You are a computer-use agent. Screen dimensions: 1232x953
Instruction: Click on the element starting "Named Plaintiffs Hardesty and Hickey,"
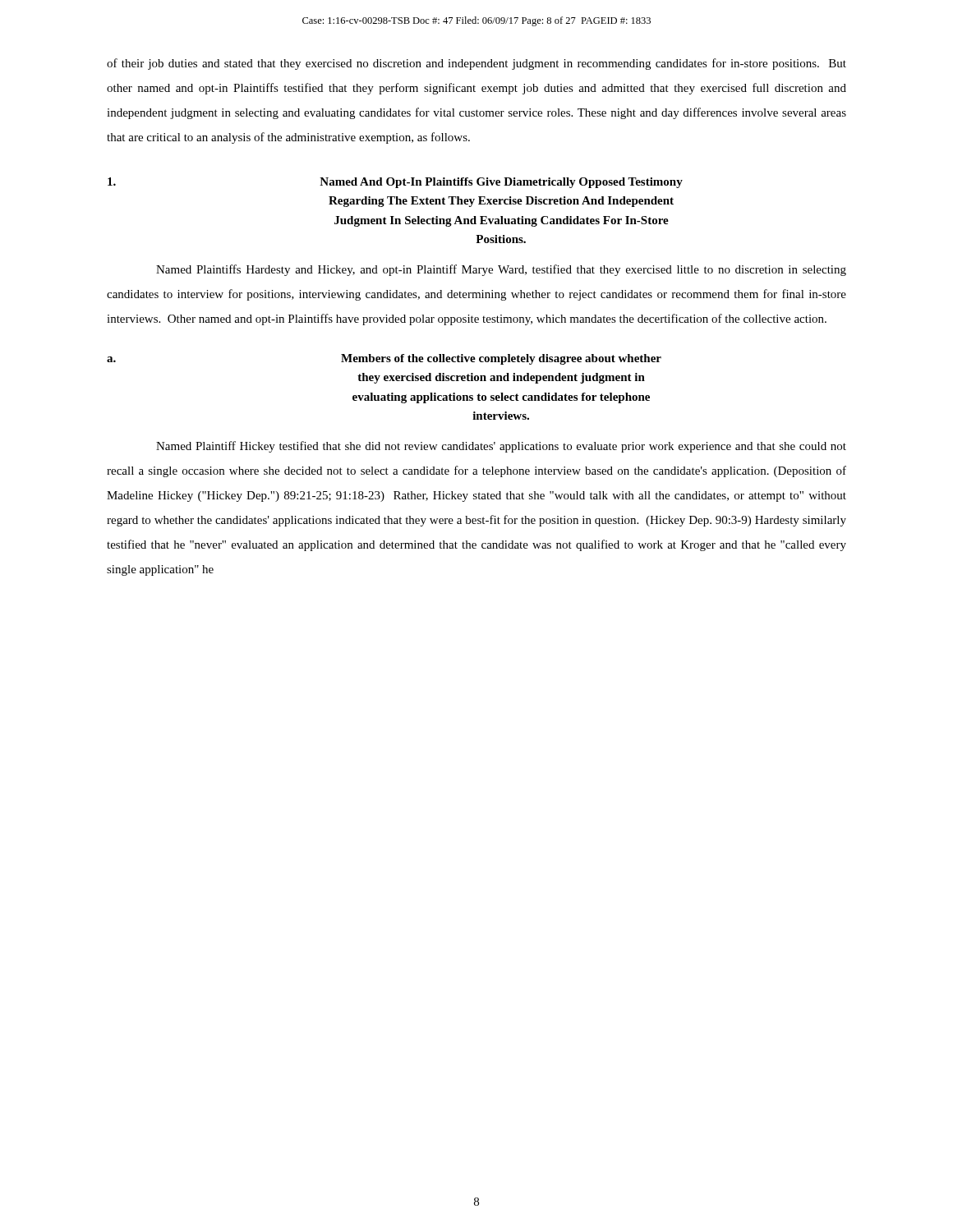click(x=476, y=294)
